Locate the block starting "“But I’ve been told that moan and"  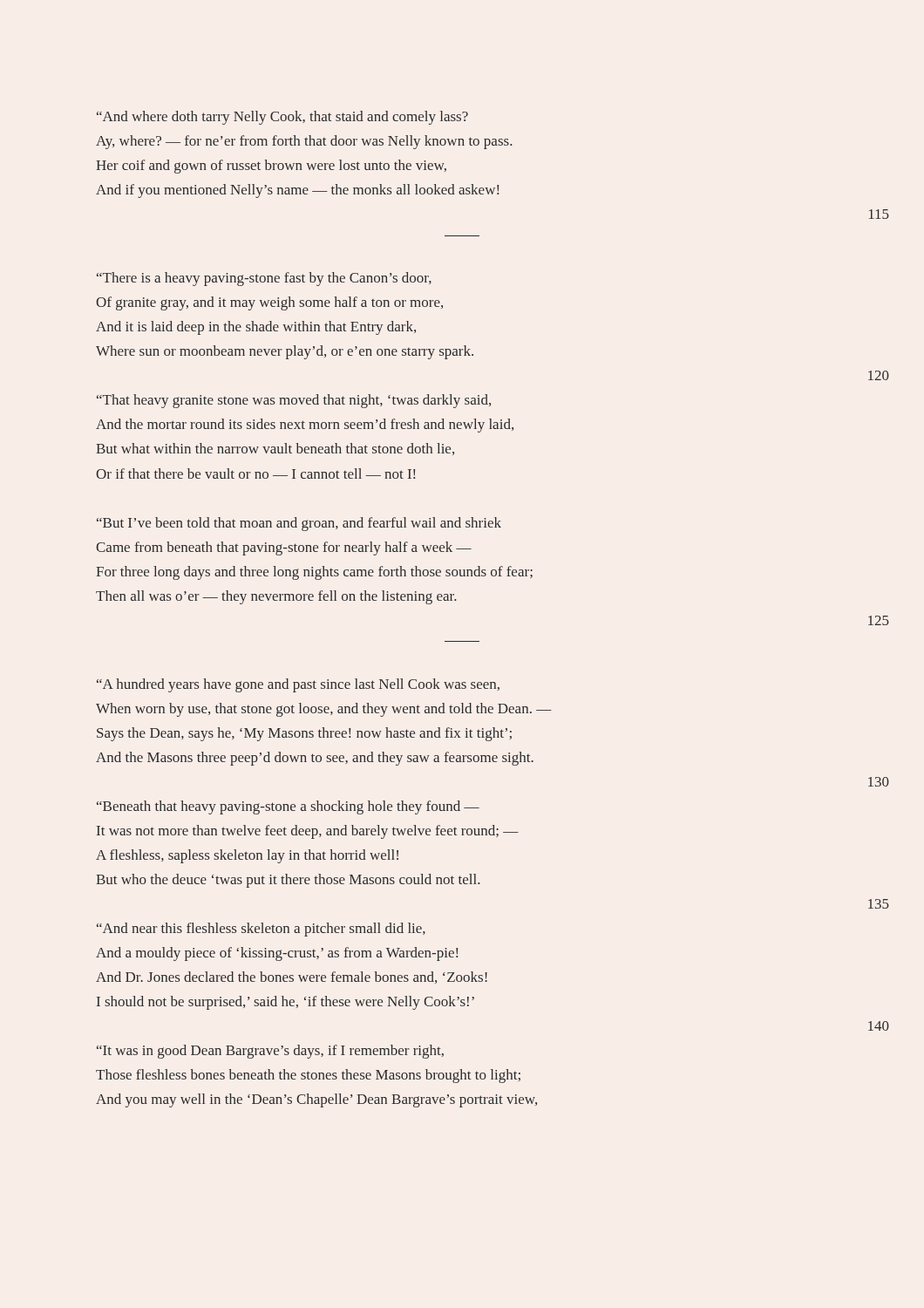point(462,560)
